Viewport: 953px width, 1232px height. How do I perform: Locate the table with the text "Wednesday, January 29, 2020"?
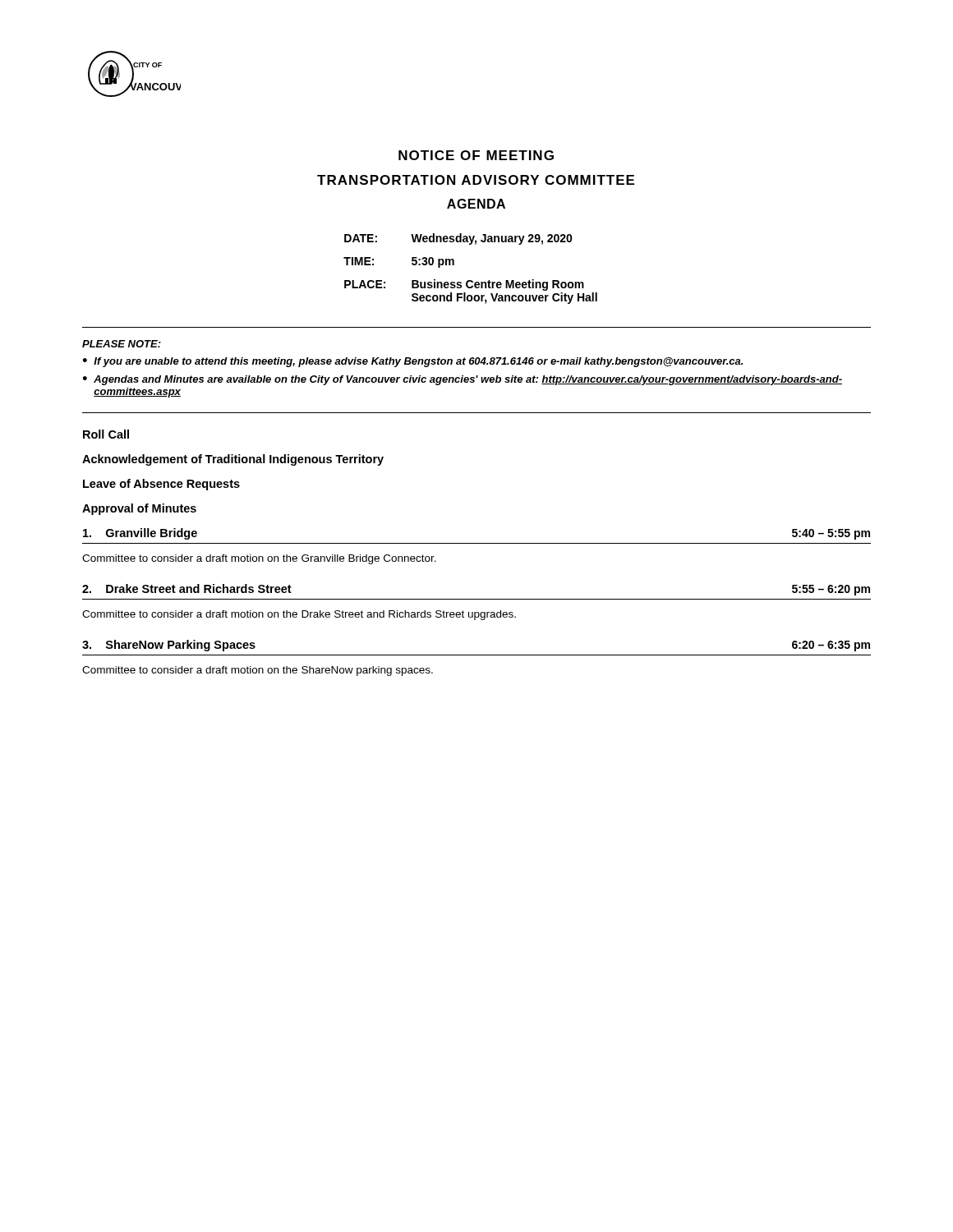(476, 268)
